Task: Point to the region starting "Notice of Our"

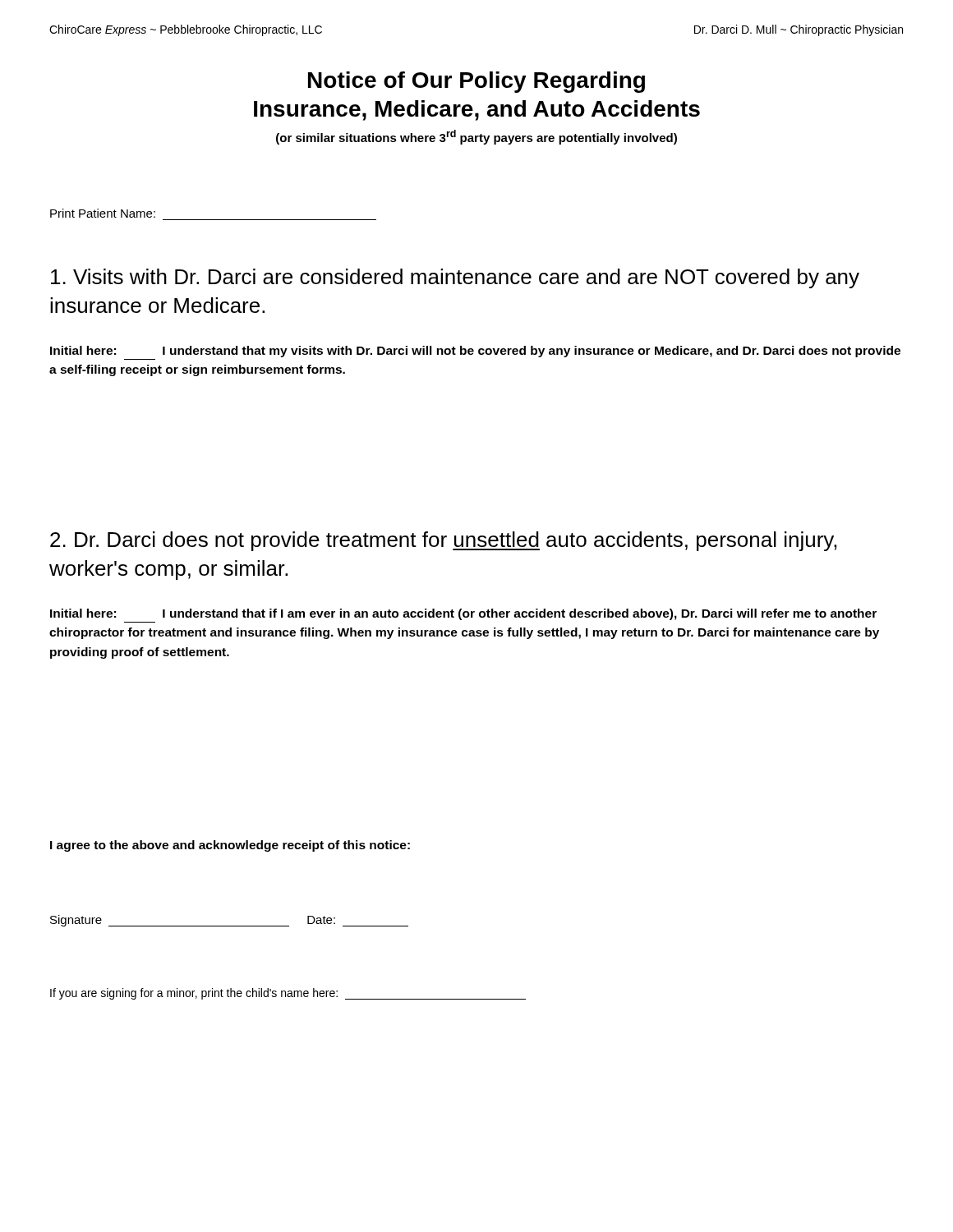Action: click(x=476, y=105)
